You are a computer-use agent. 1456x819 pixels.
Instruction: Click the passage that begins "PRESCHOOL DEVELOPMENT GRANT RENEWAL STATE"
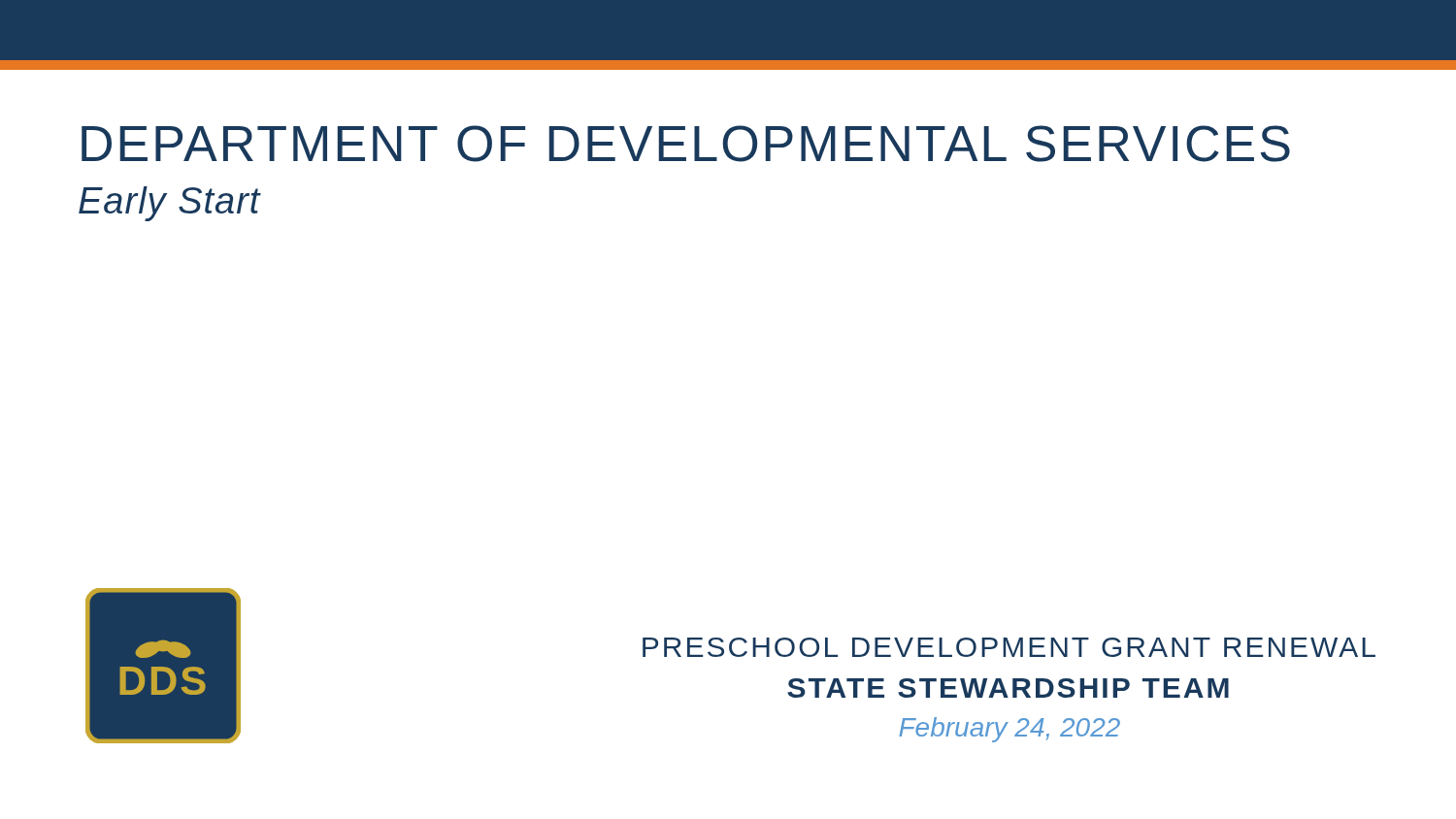(1009, 687)
